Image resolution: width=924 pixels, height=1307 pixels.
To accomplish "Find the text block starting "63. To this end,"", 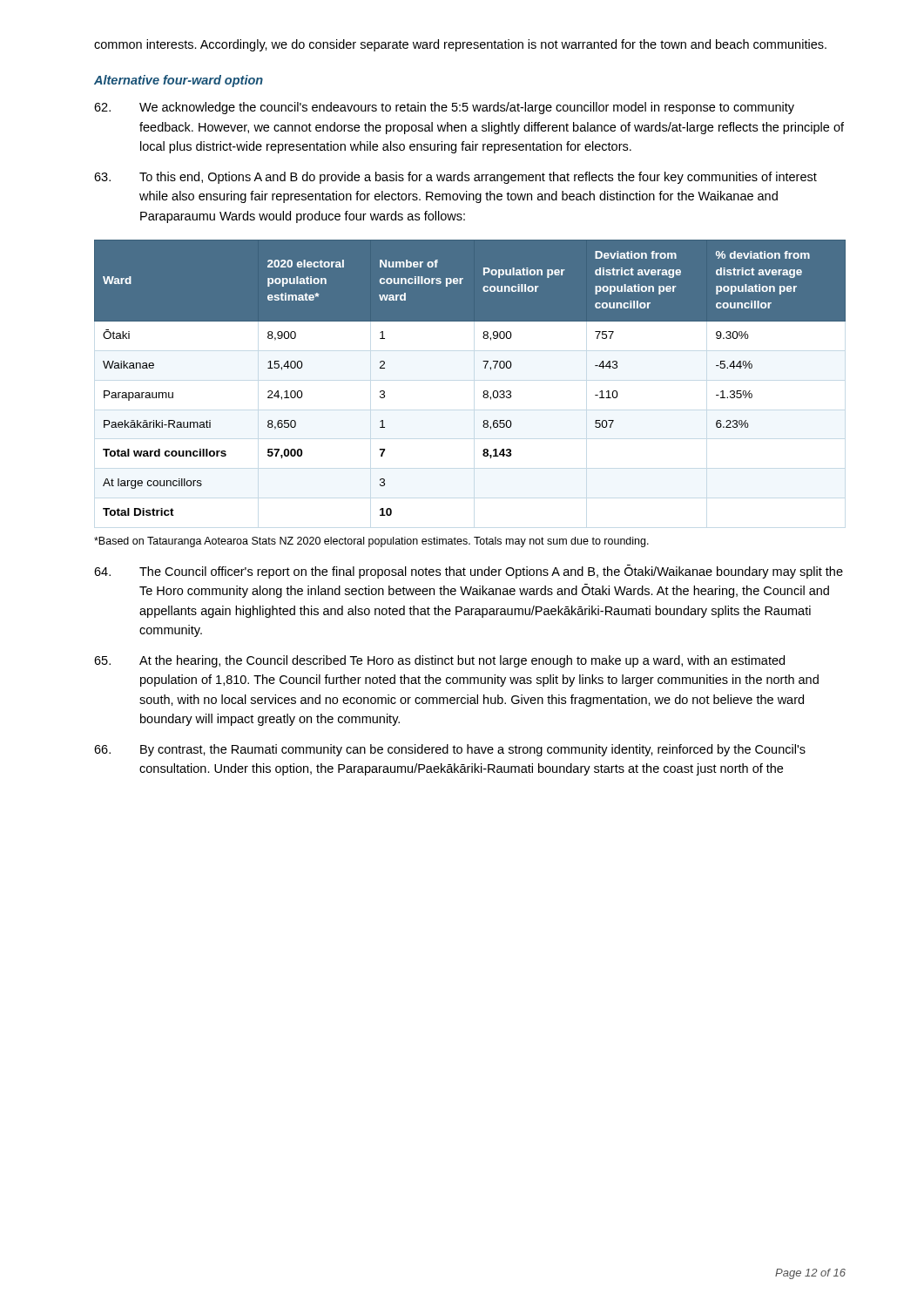I will point(470,197).
